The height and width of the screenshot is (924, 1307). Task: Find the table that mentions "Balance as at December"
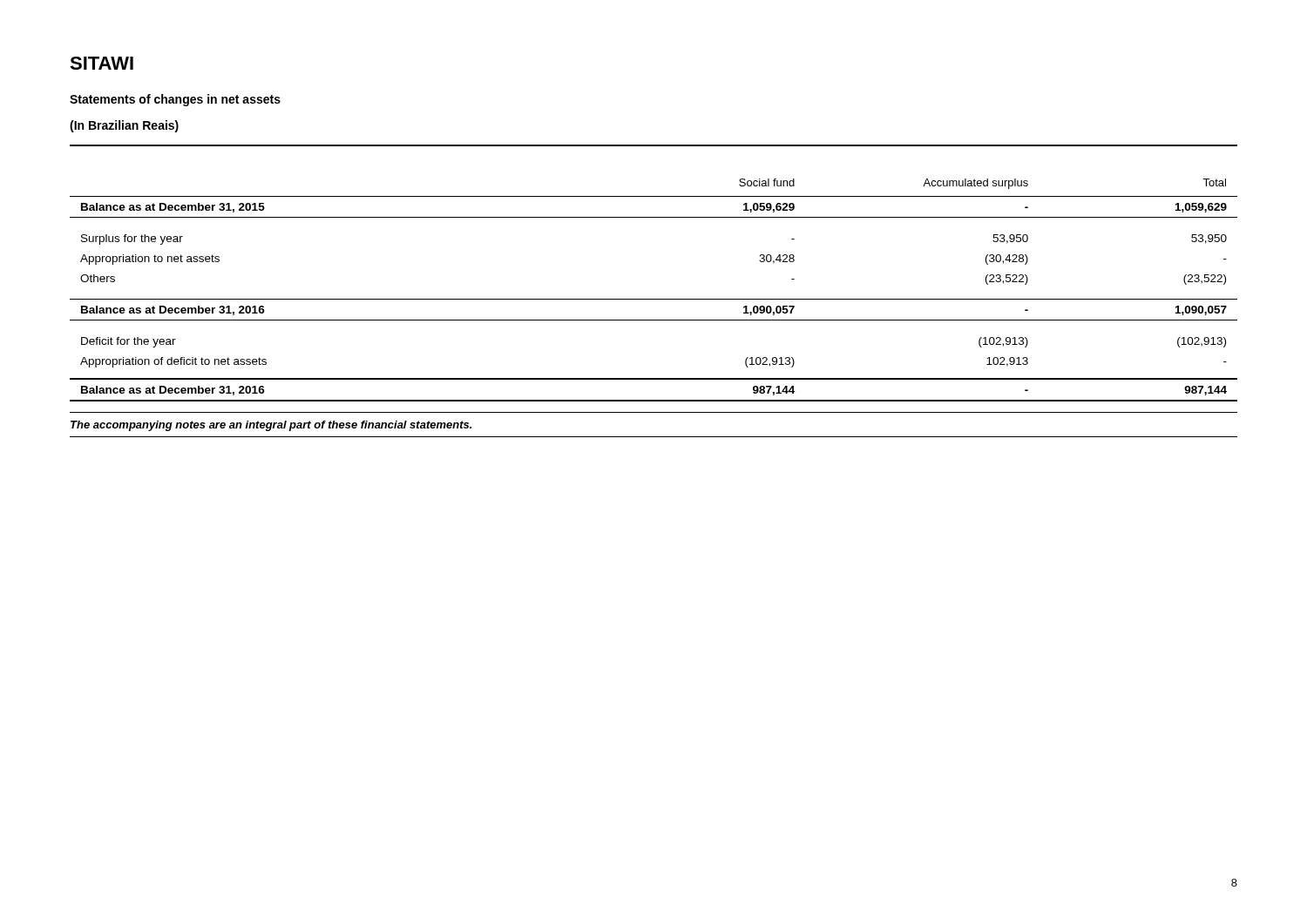point(654,305)
